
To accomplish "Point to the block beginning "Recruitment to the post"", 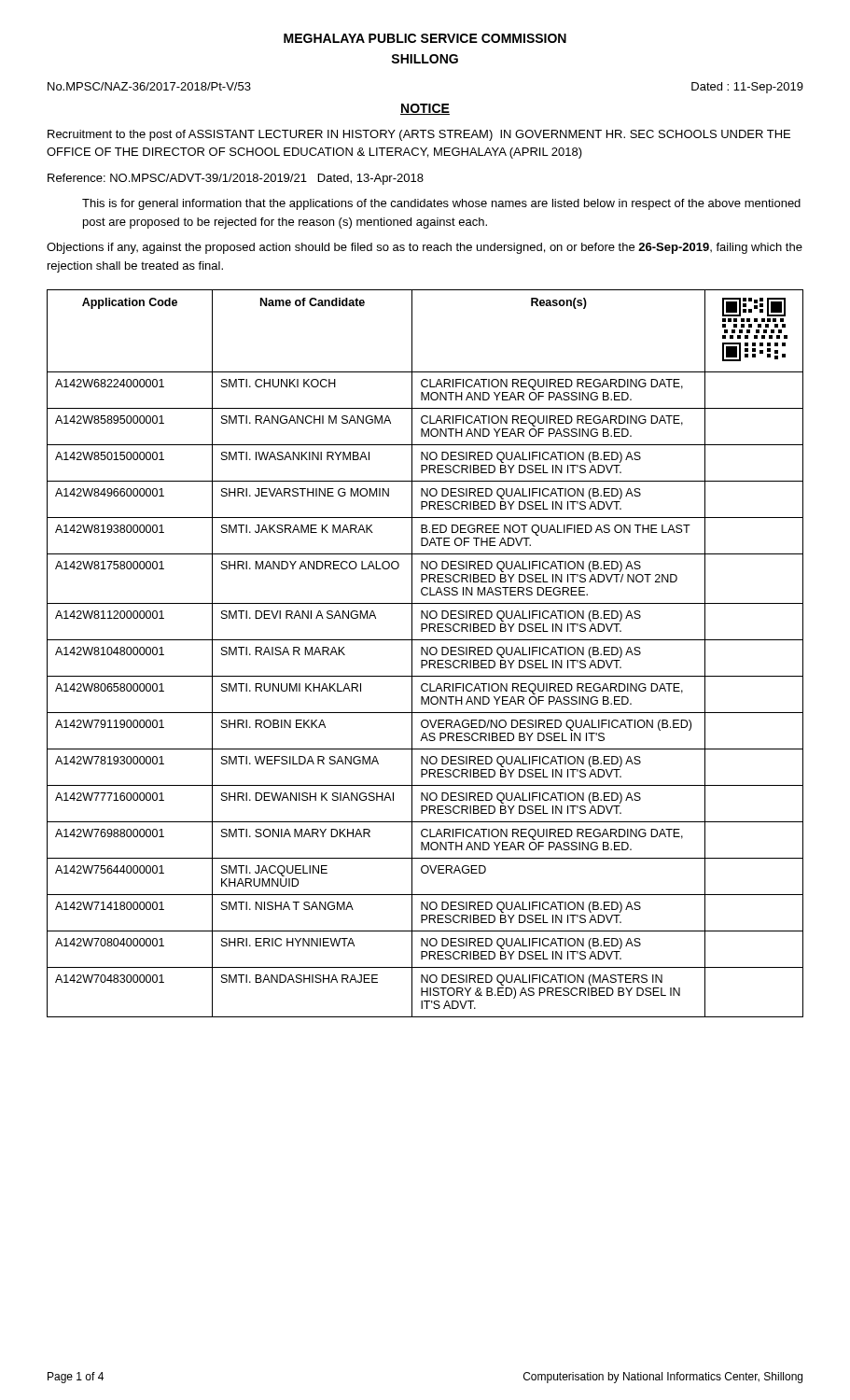I will coord(419,143).
